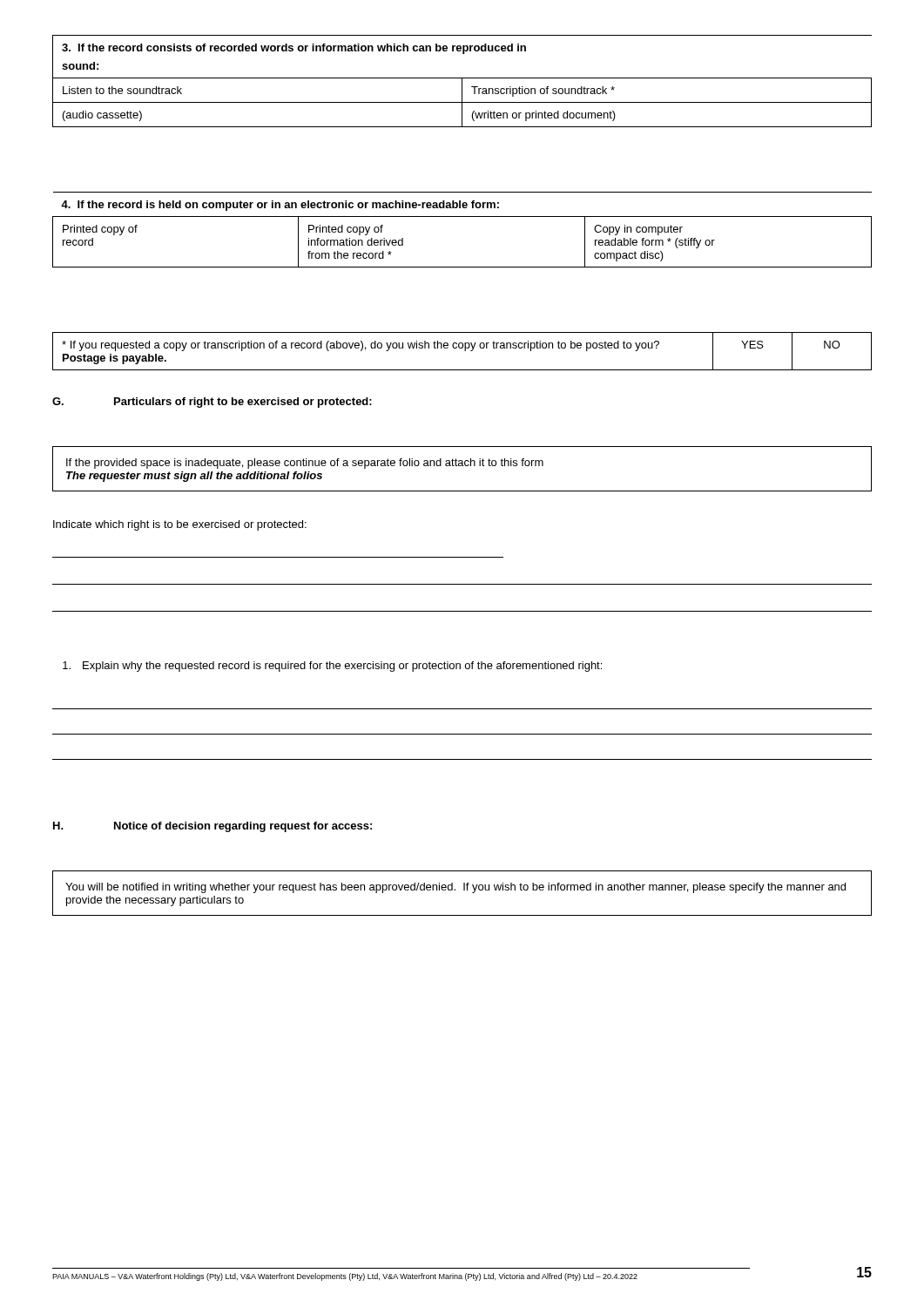Viewport: 924px width, 1307px height.
Task: Find the section header on this page that starts "H. Notice of decision regarding"
Action: point(212,827)
